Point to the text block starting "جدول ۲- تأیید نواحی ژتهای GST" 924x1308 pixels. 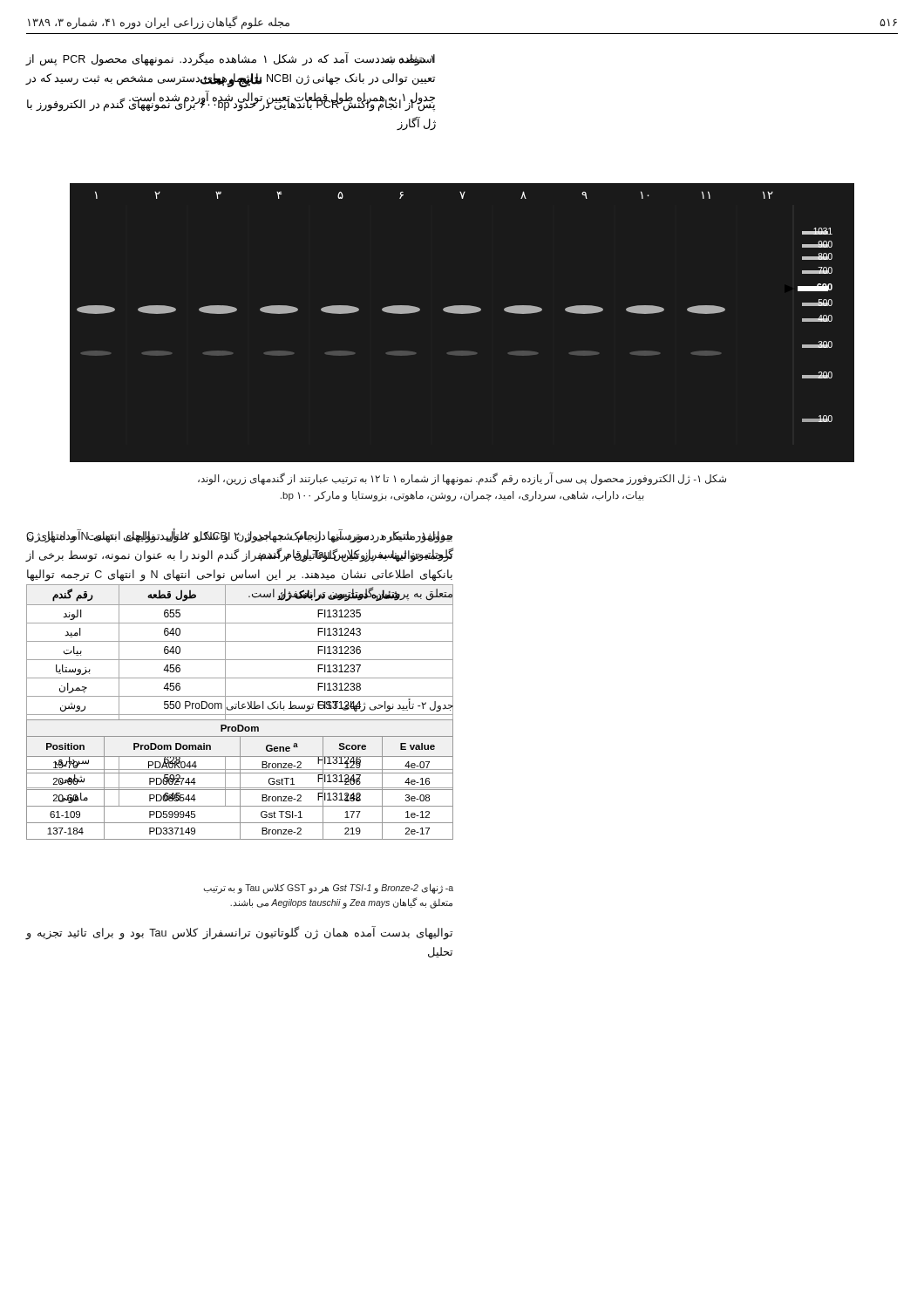click(319, 705)
